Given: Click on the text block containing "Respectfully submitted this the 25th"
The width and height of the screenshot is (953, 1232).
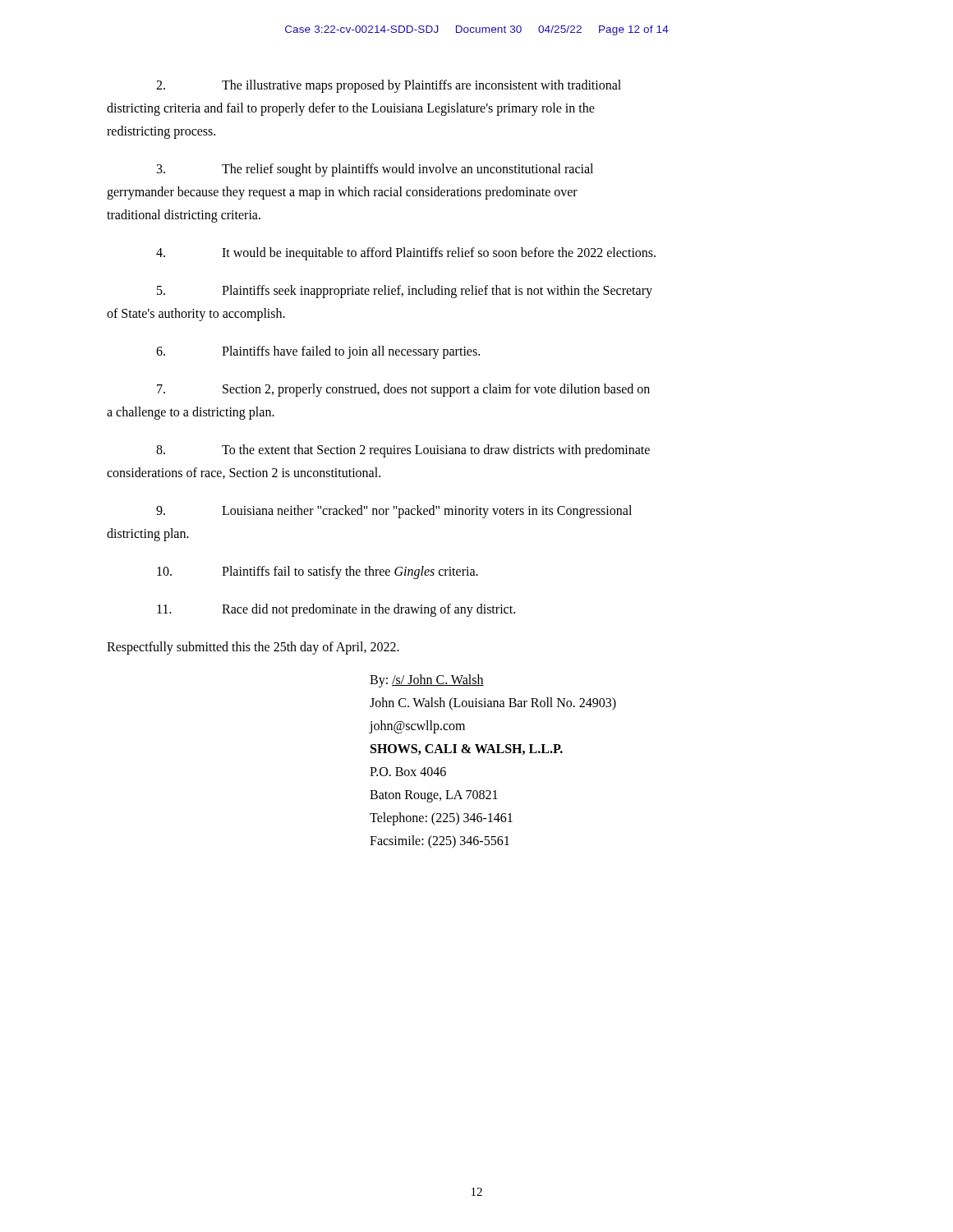Looking at the screenshot, I should [x=253, y=647].
